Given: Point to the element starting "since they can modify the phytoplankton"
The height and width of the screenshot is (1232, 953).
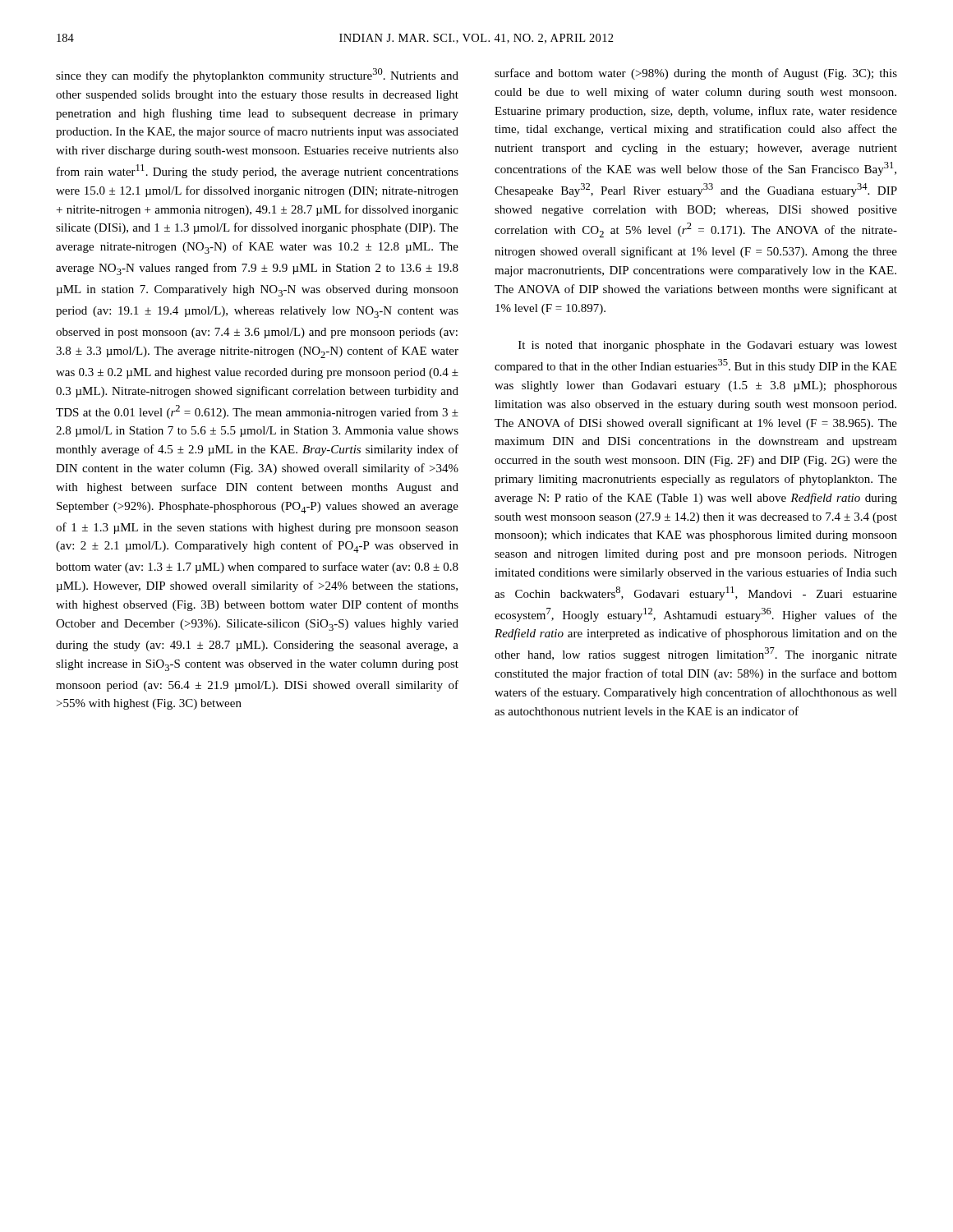Looking at the screenshot, I should [257, 388].
